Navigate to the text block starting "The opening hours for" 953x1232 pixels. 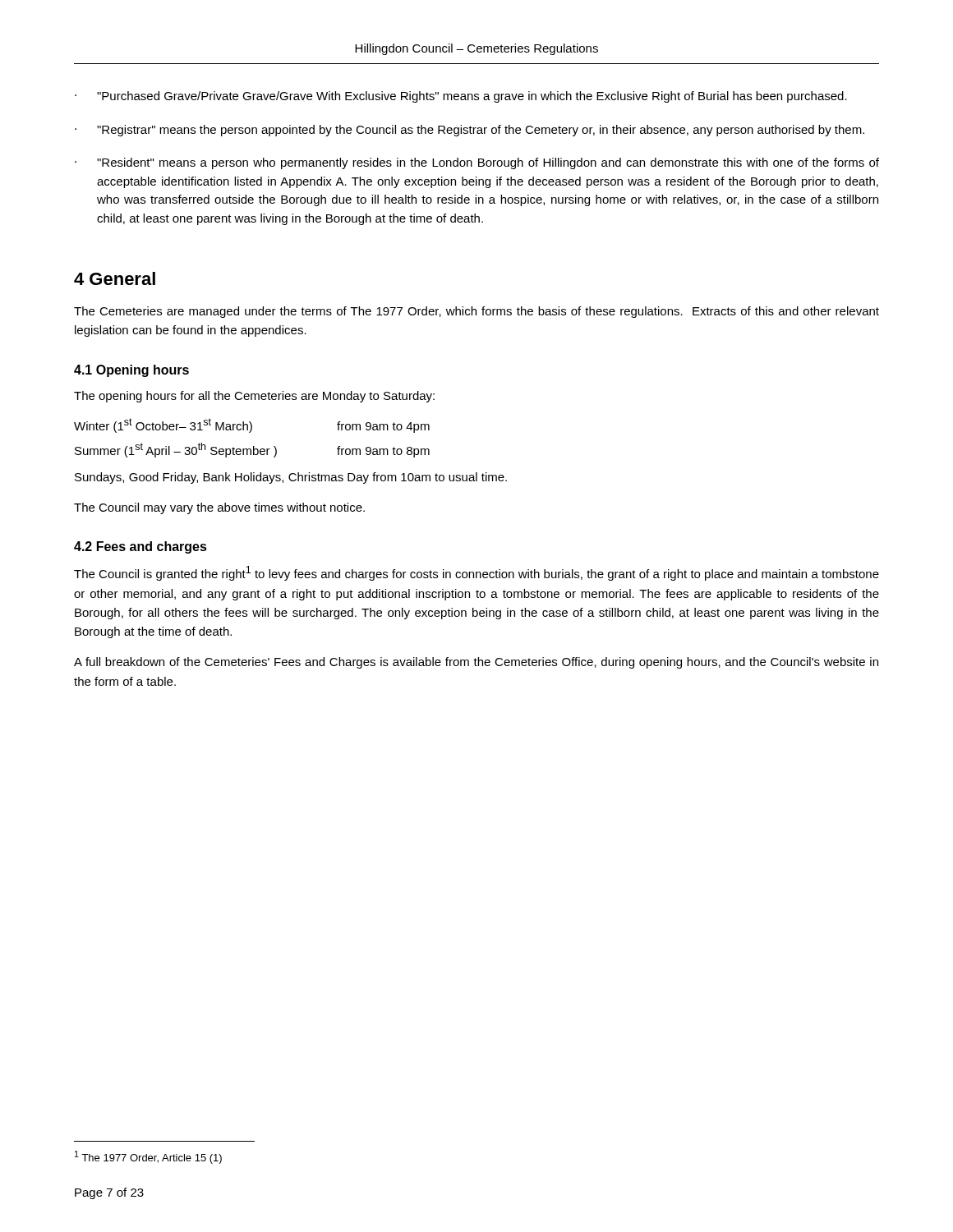[x=255, y=395]
